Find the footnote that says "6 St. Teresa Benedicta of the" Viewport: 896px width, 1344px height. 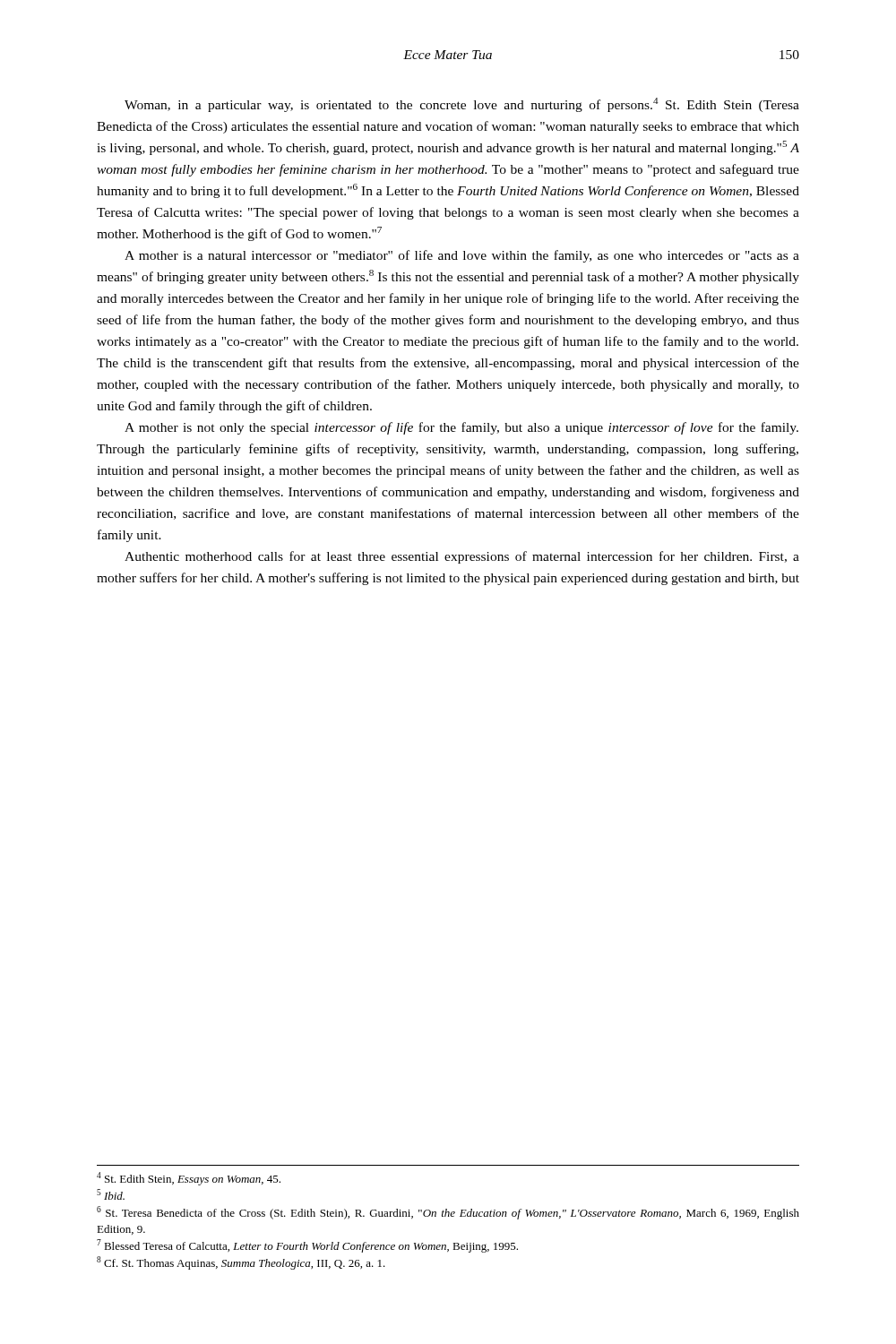point(448,1222)
